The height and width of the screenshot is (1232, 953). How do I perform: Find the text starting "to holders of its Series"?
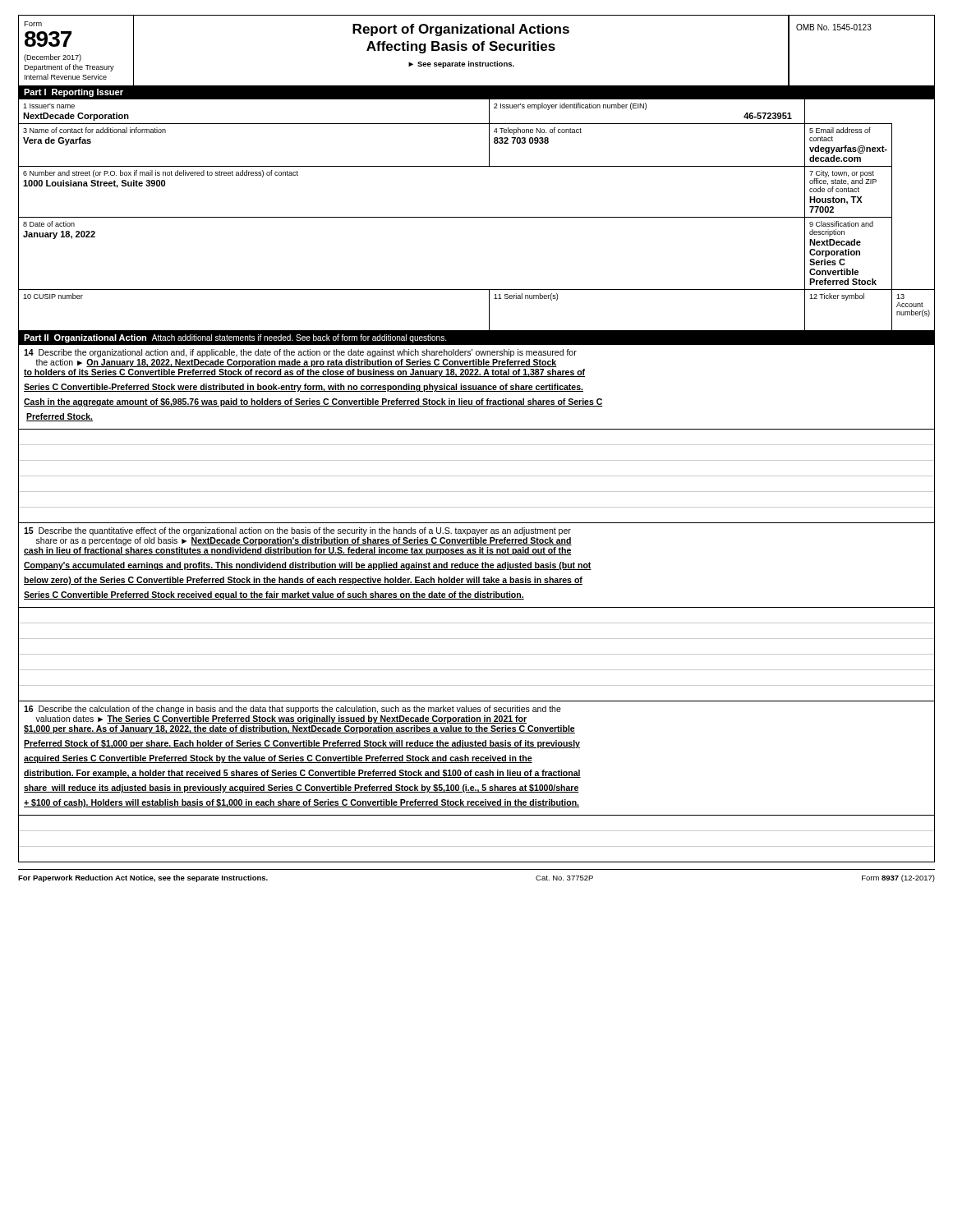(304, 372)
